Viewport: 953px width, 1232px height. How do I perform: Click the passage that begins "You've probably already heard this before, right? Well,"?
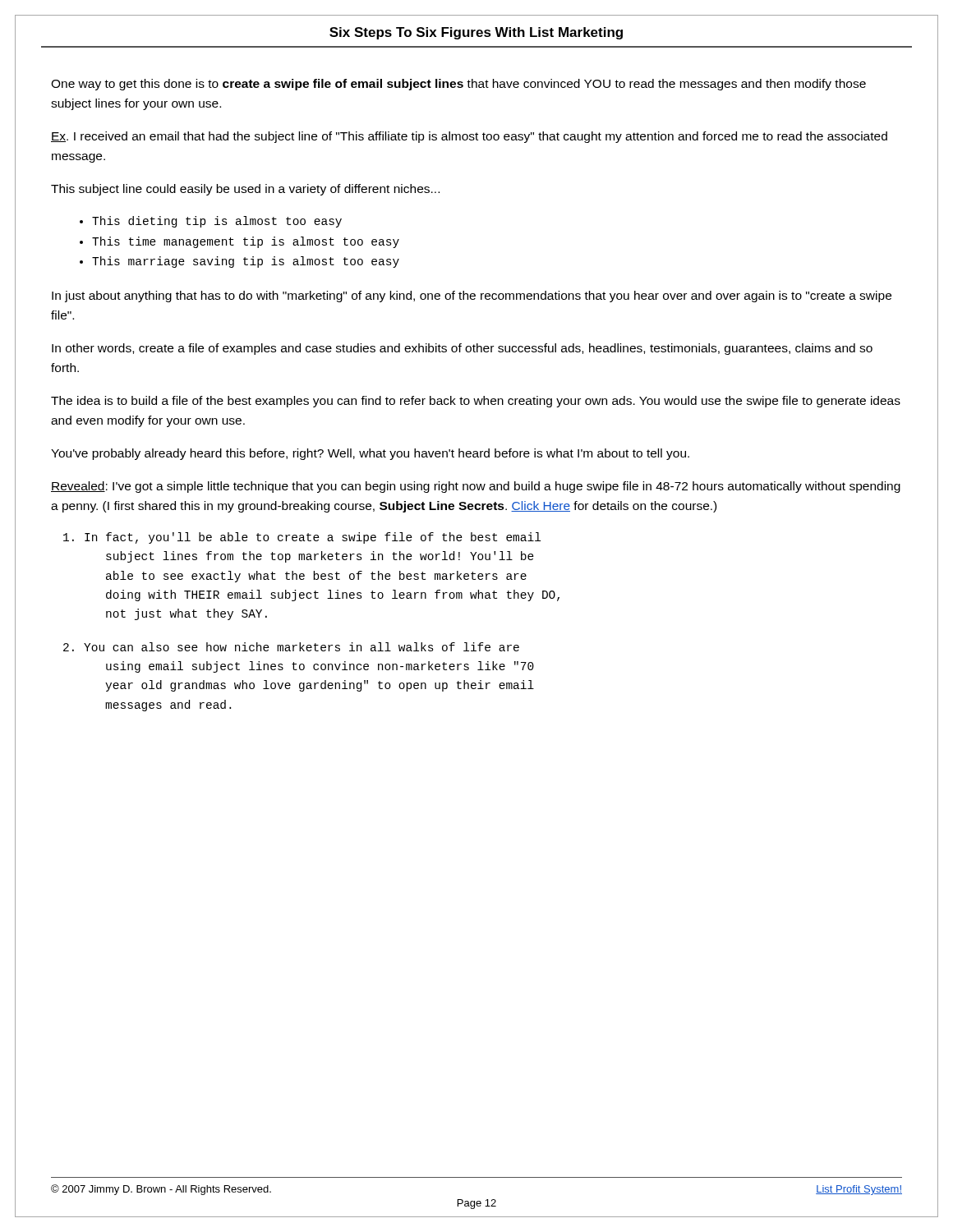click(371, 453)
